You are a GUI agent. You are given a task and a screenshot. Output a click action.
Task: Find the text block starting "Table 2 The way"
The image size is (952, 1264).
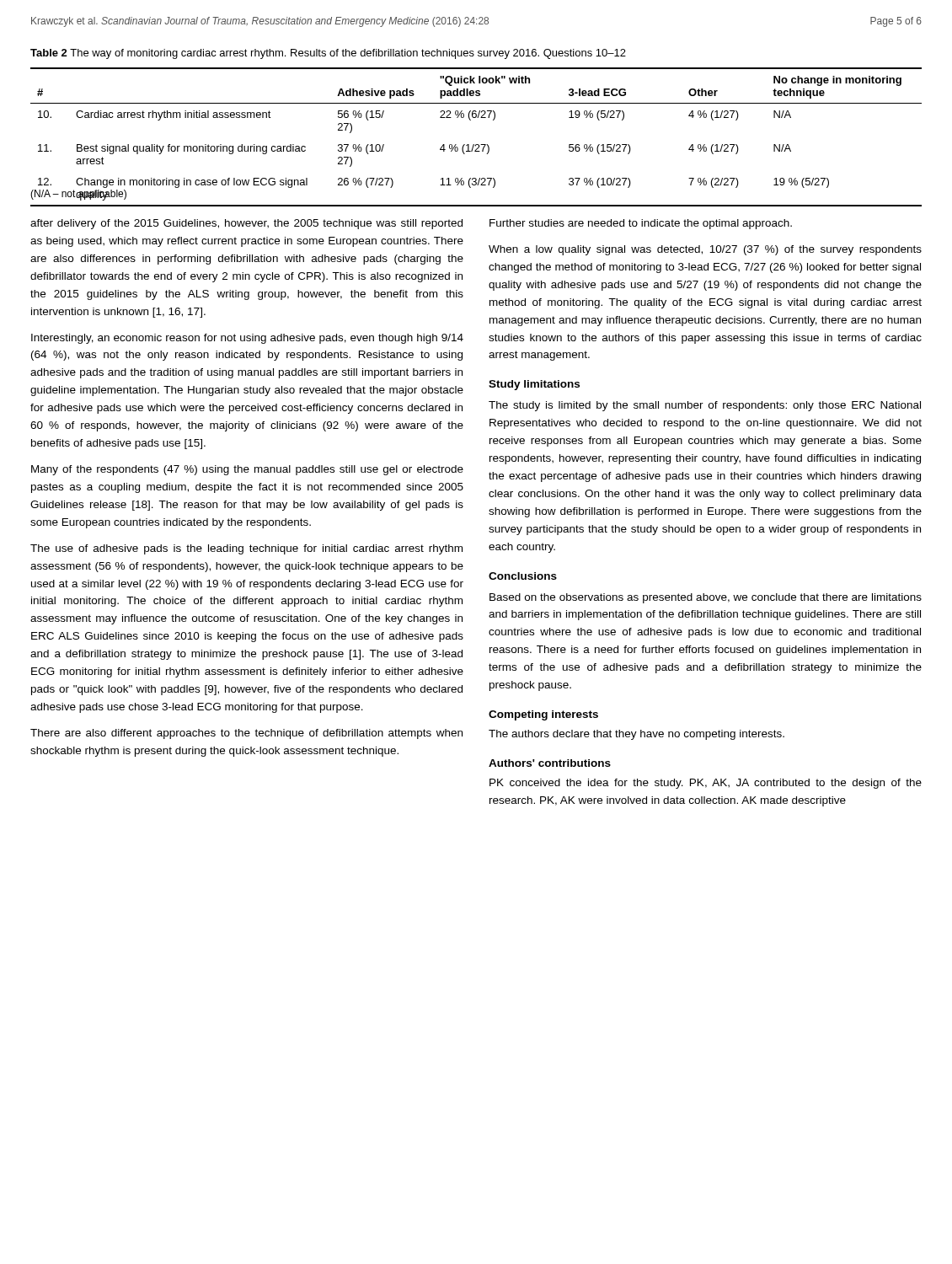tap(328, 53)
